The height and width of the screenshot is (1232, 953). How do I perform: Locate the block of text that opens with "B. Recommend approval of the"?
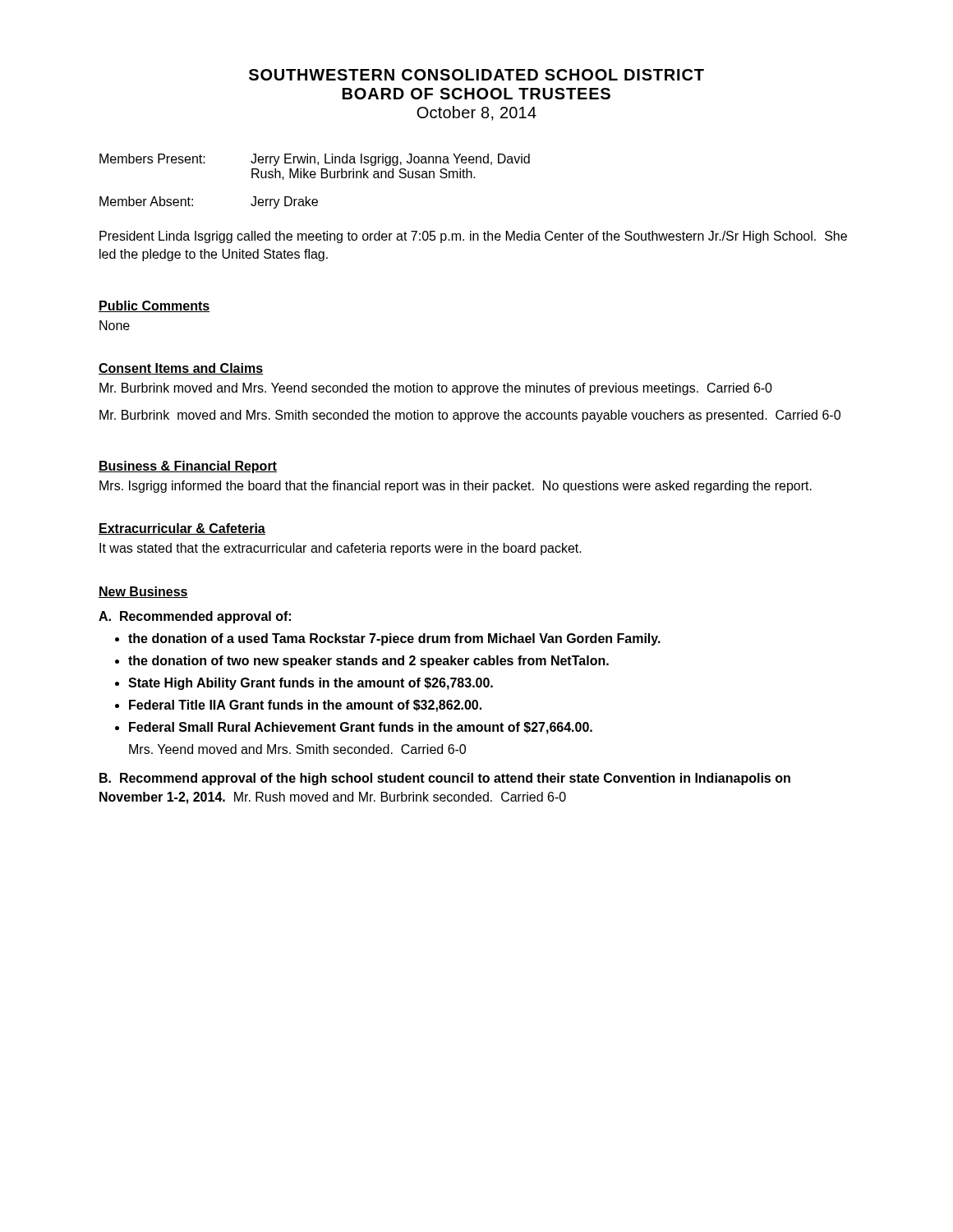pyautogui.click(x=445, y=787)
